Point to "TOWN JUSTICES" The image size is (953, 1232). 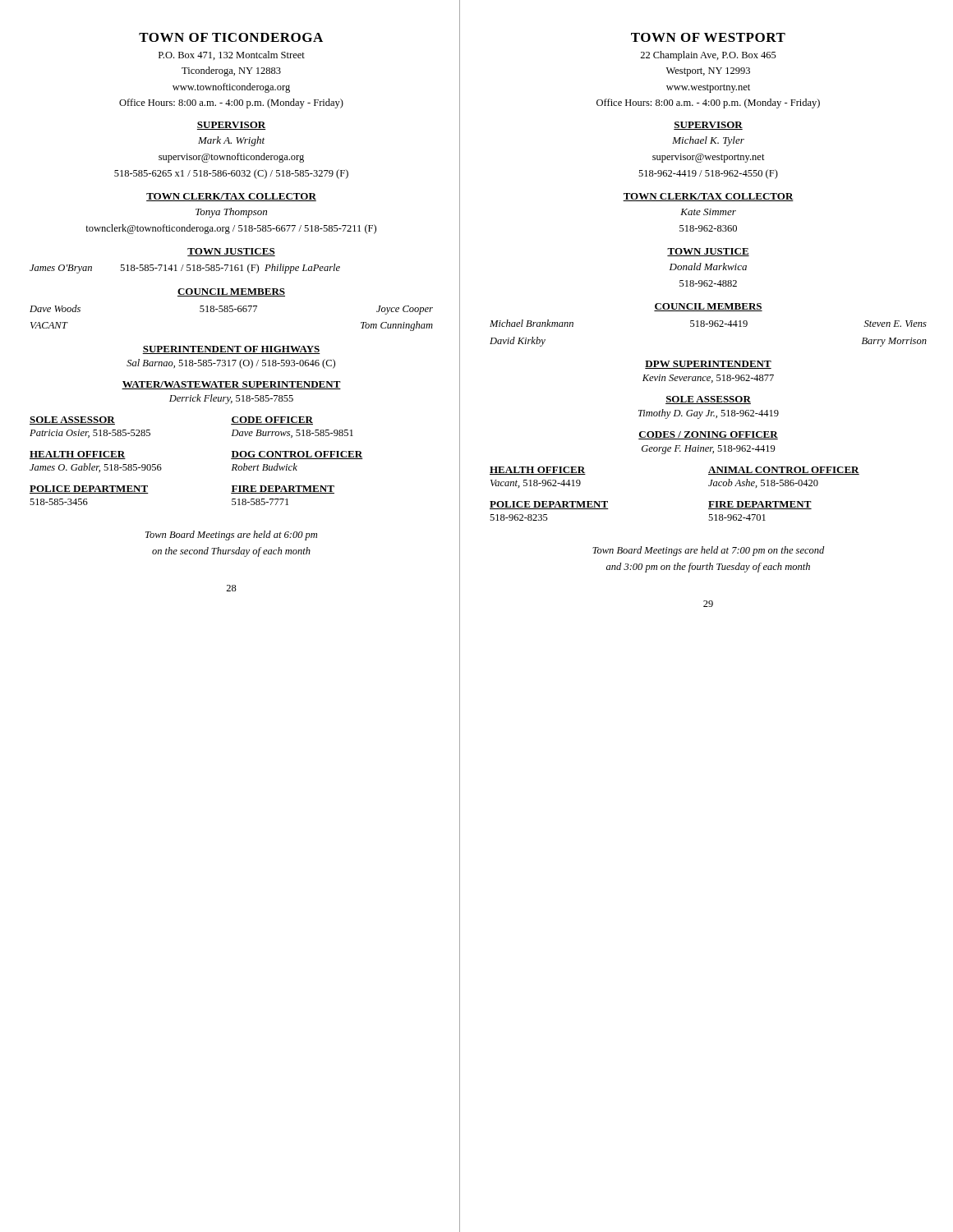tap(231, 251)
